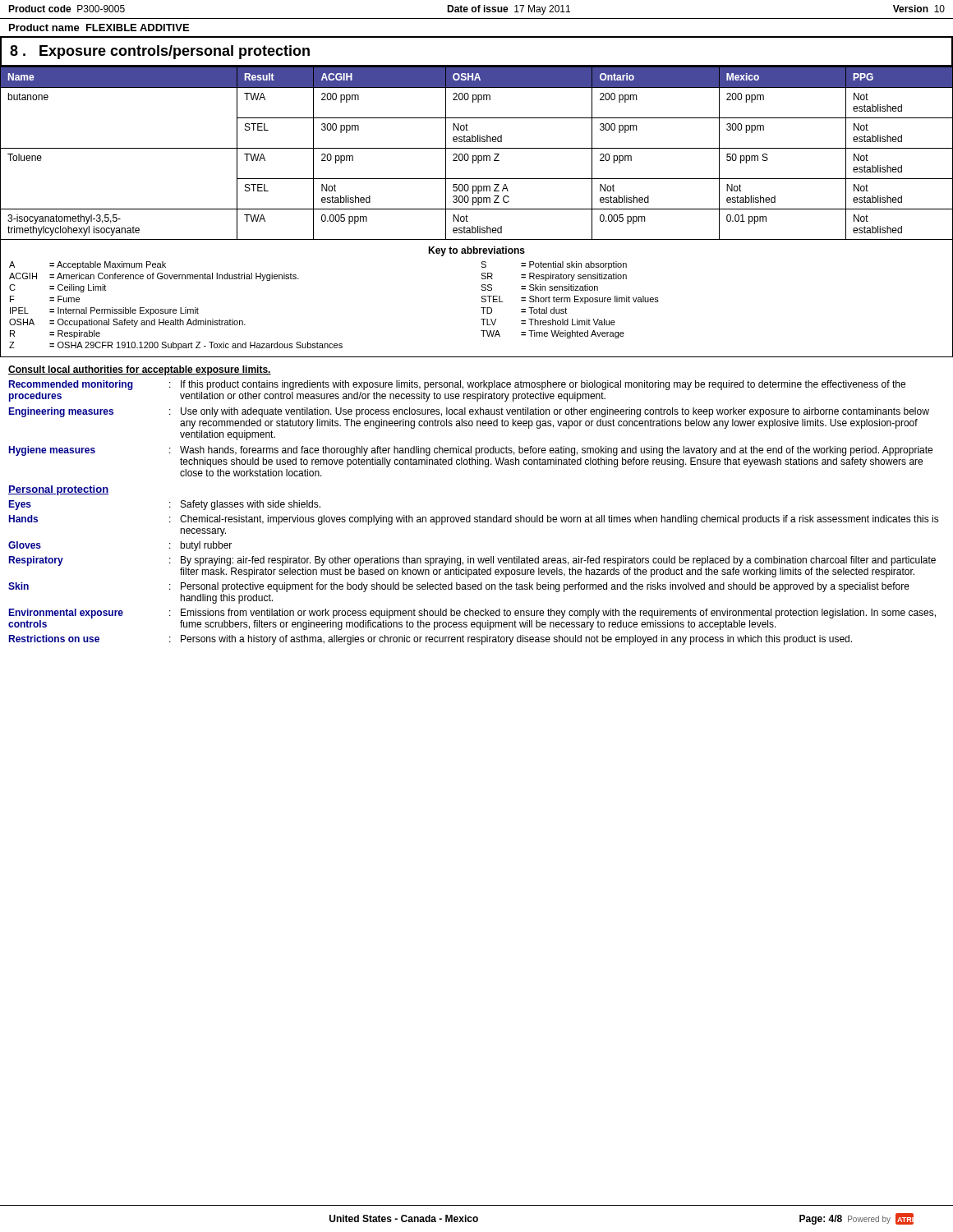Navigate to the block starting "Environmental exposurecontrols : Emissions from ventilation or work"
The image size is (953, 1232).
pos(476,618)
